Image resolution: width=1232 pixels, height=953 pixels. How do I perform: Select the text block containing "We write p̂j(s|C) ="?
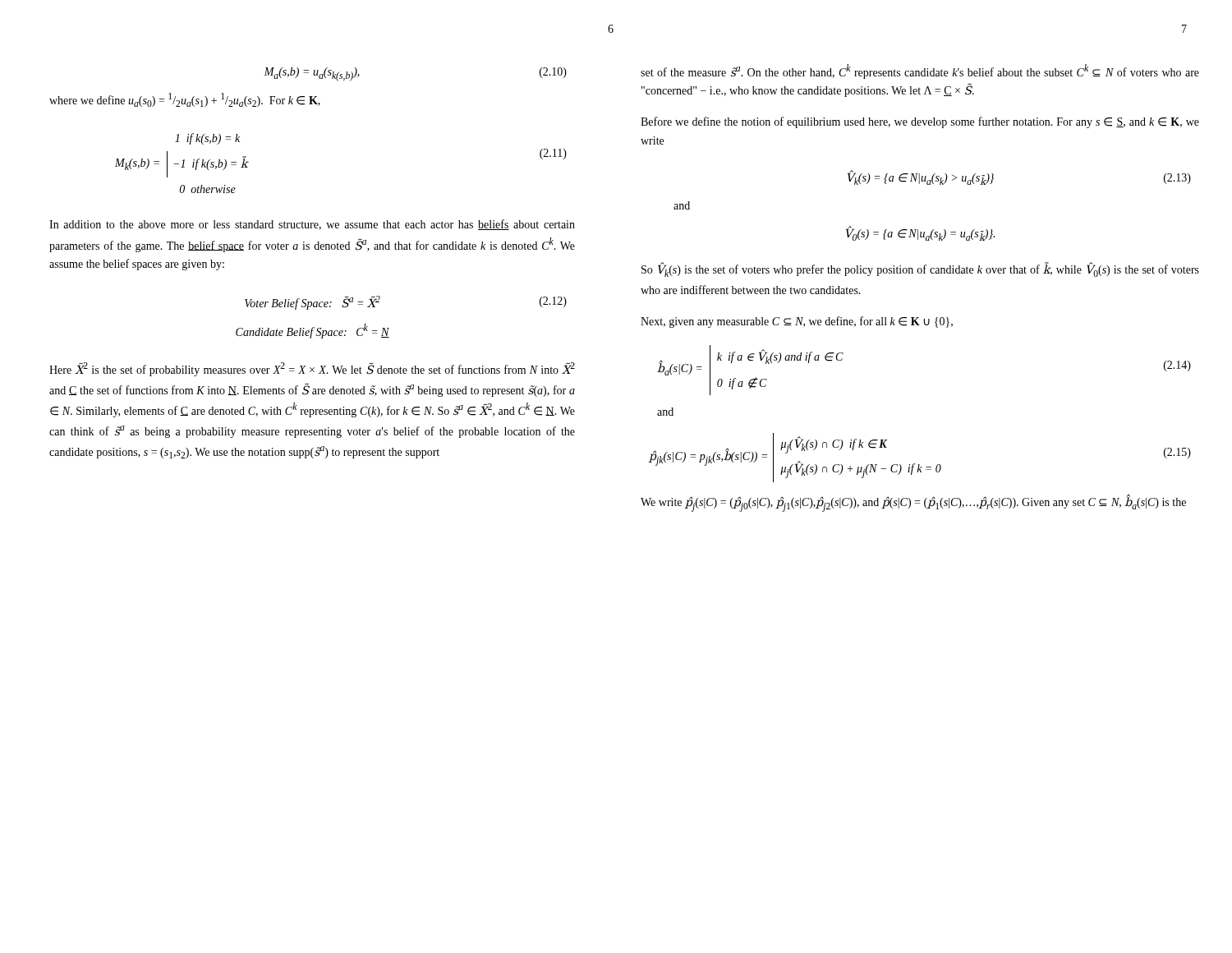(913, 504)
